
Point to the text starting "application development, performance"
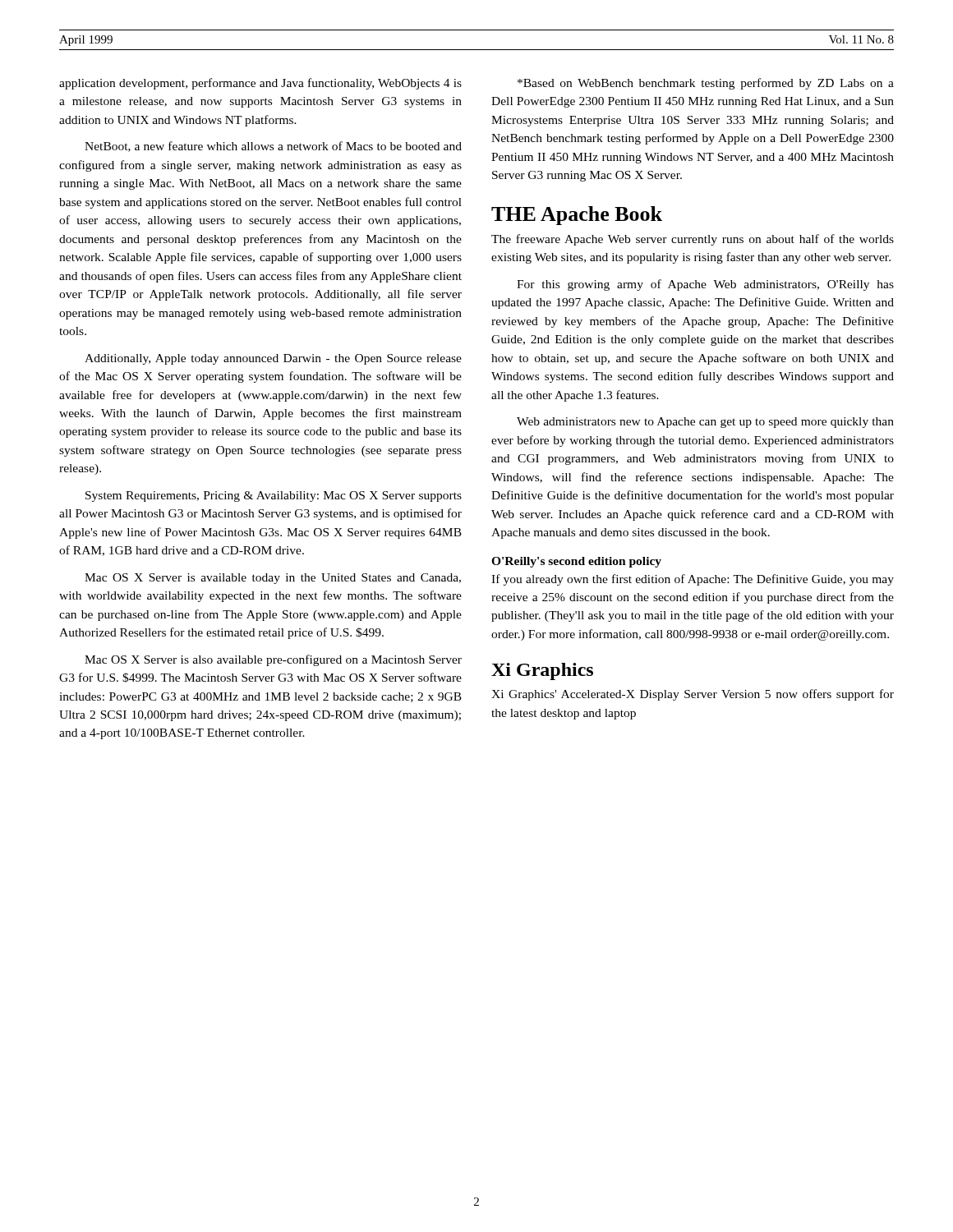click(260, 102)
